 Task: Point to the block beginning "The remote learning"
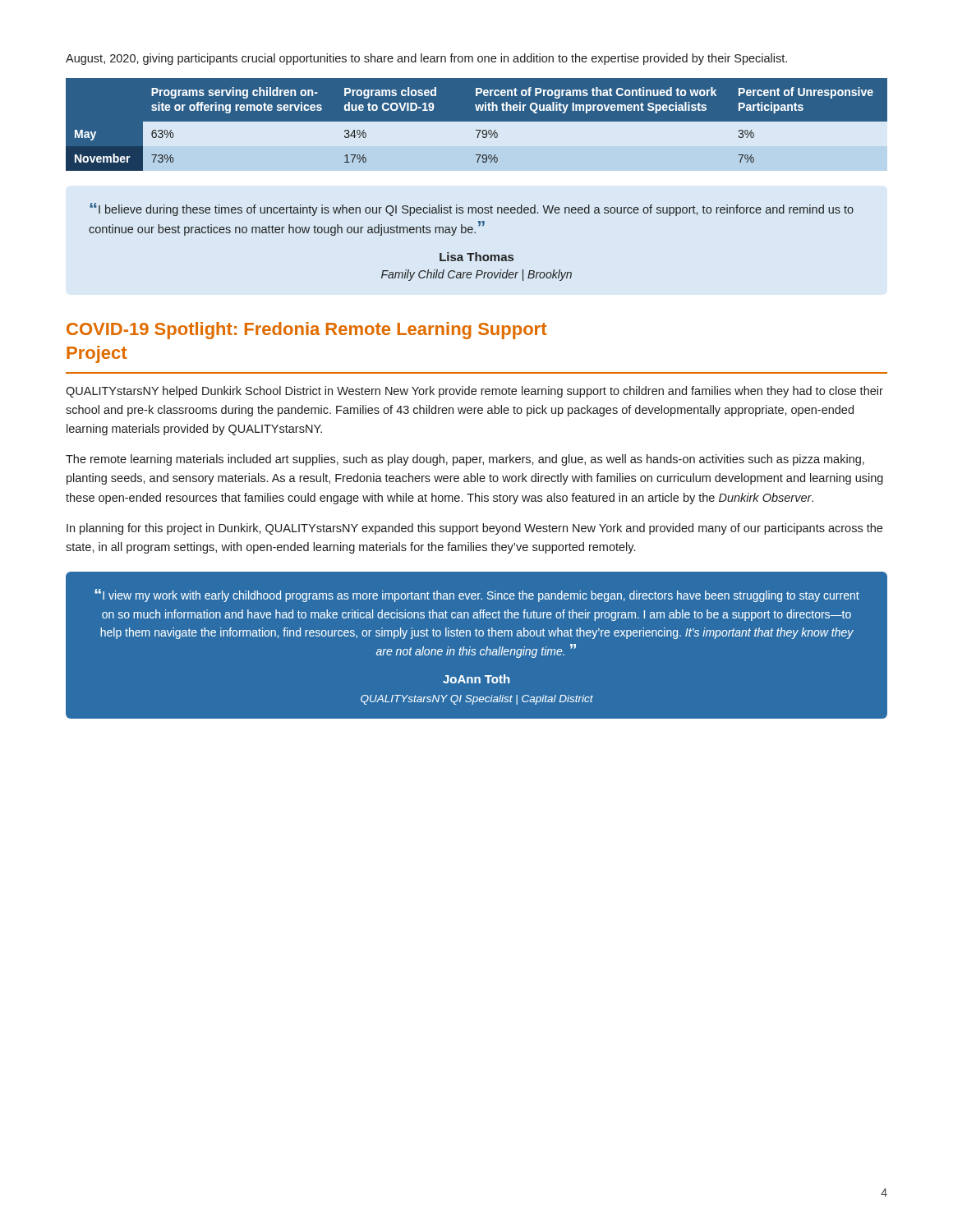(x=475, y=478)
